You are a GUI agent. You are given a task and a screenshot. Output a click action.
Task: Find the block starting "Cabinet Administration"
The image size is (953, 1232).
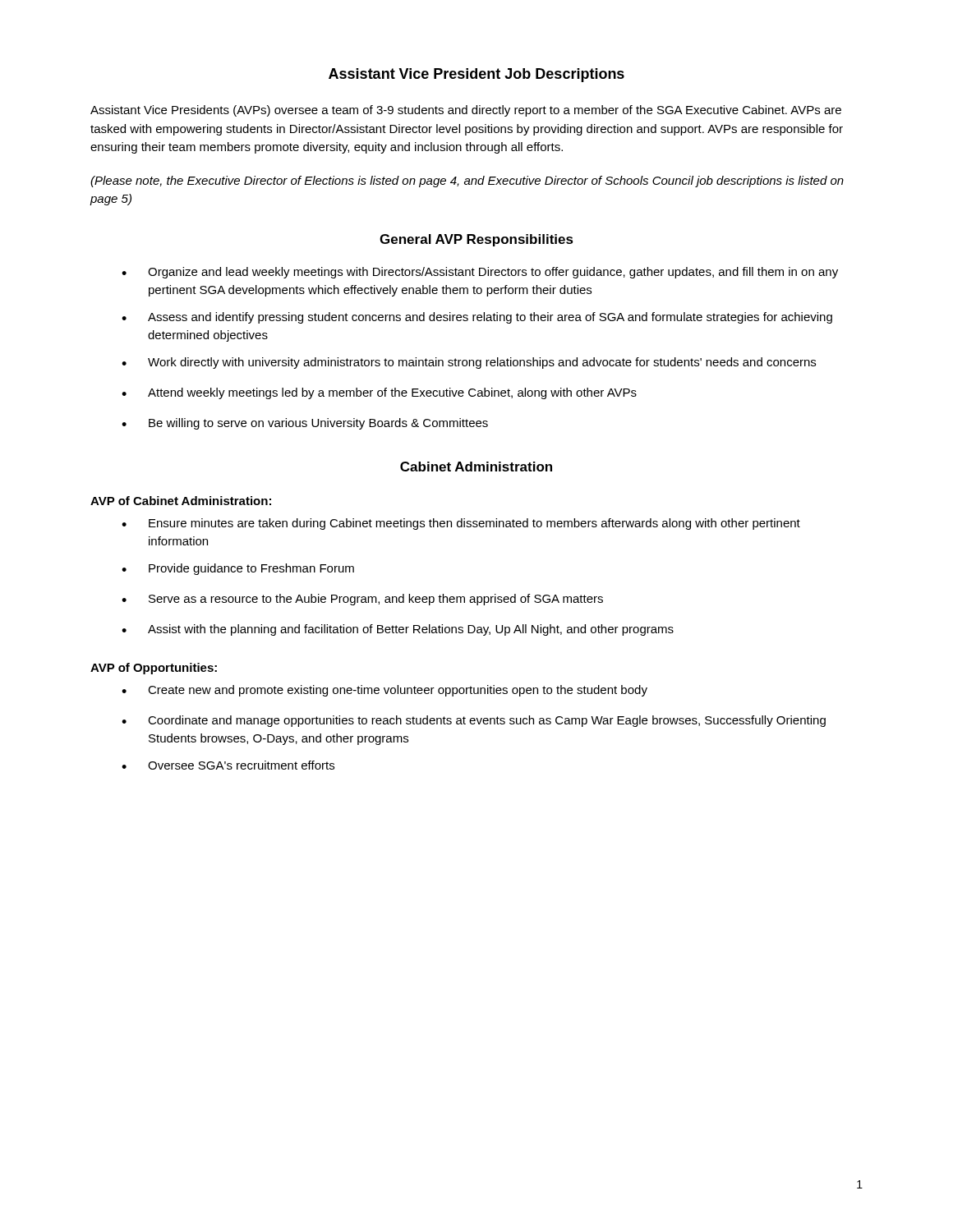click(x=476, y=466)
